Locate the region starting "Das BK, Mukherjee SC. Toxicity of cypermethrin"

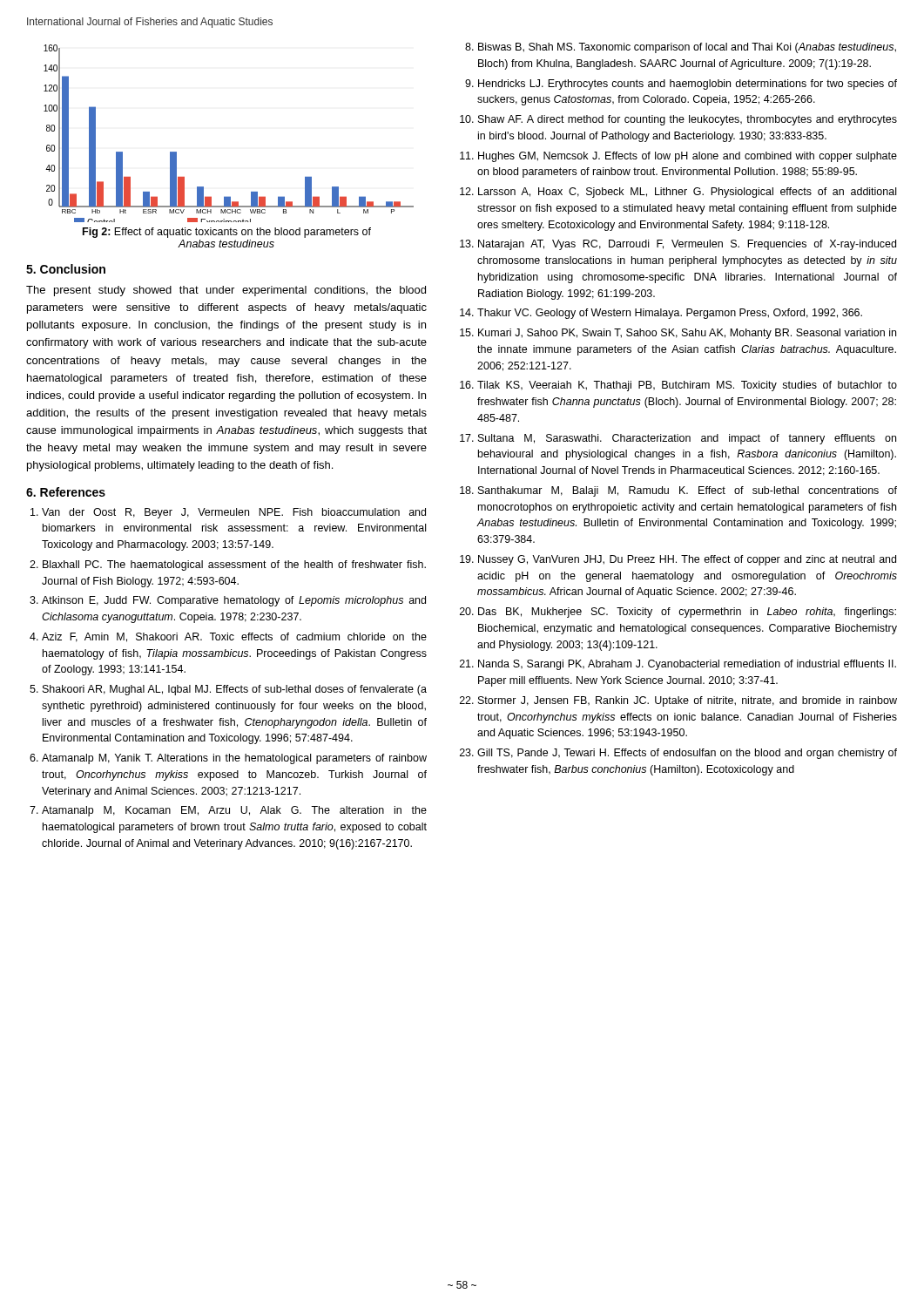687,628
